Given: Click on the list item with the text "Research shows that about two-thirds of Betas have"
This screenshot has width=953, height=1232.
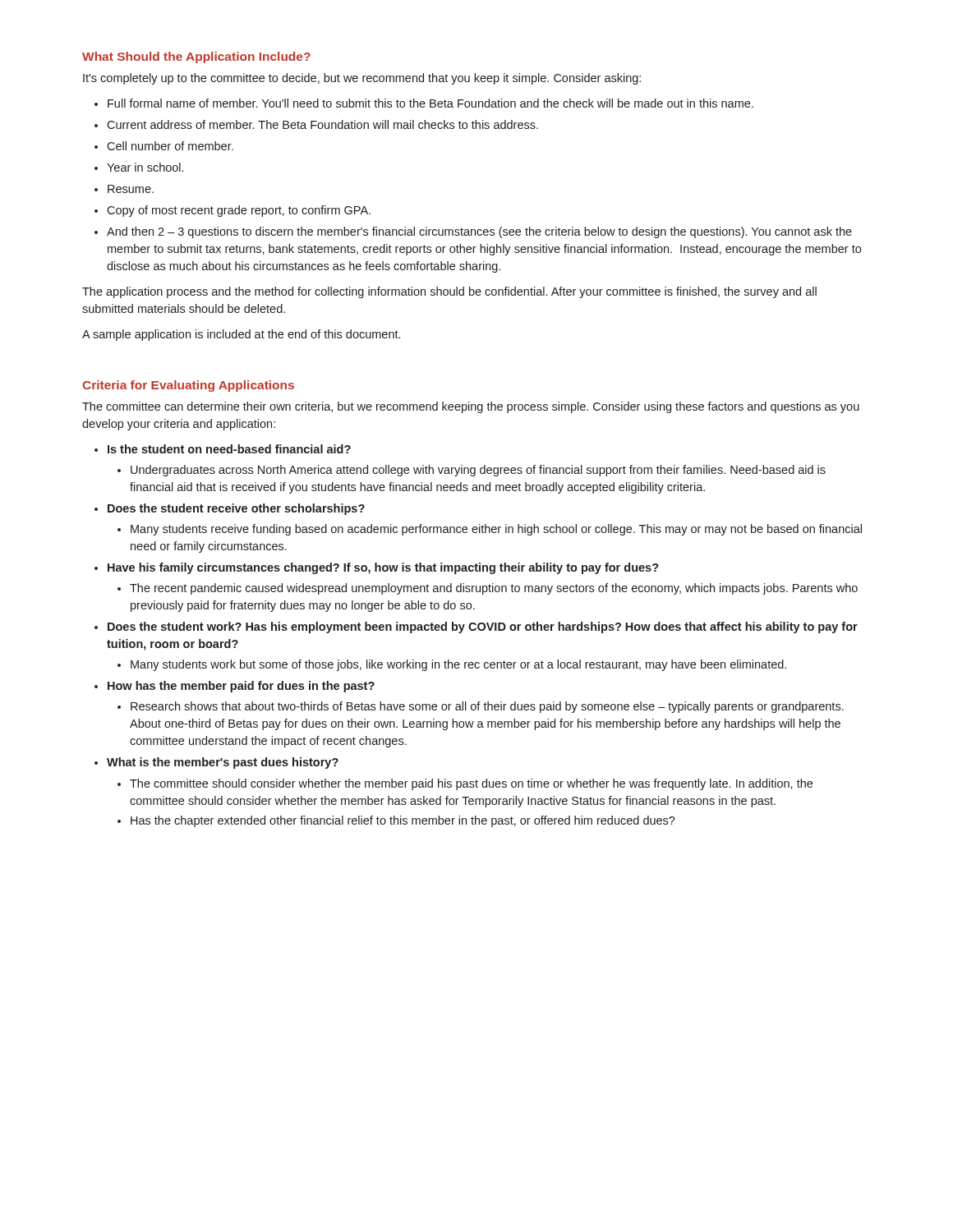Looking at the screenshot, I should tap(487, 724).
